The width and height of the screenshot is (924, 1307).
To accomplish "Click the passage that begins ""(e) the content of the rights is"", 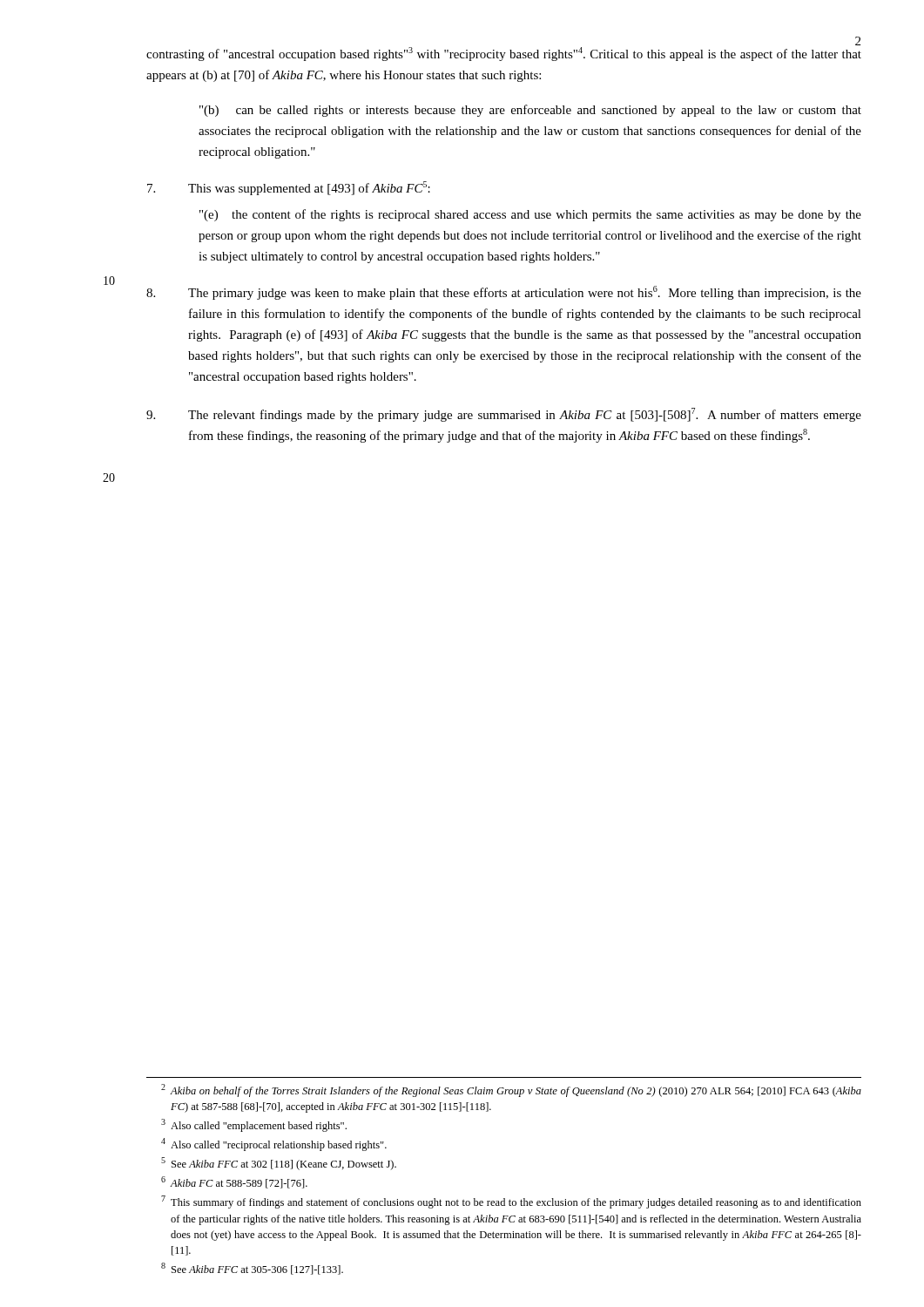I will pyautogui.click(x=530, y=235).
